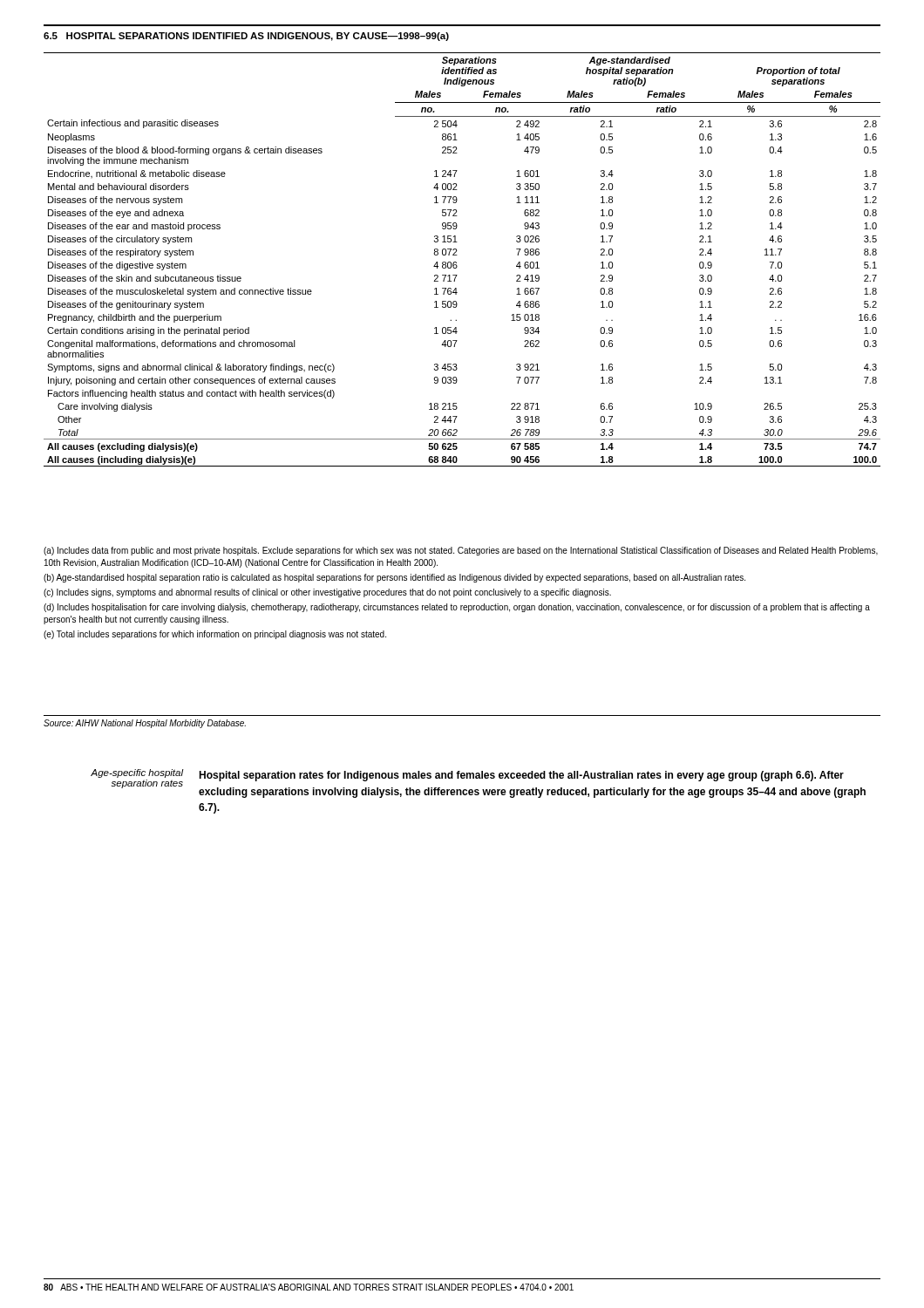The image size is (924, 1308).
Task: Locate the region starting "6.5 HOSPITAL SEPARATIONS IDENTIFIED AS INDIGENOUS, BY CAUSE—1998–99(a)"
Action: pos(462,33)
